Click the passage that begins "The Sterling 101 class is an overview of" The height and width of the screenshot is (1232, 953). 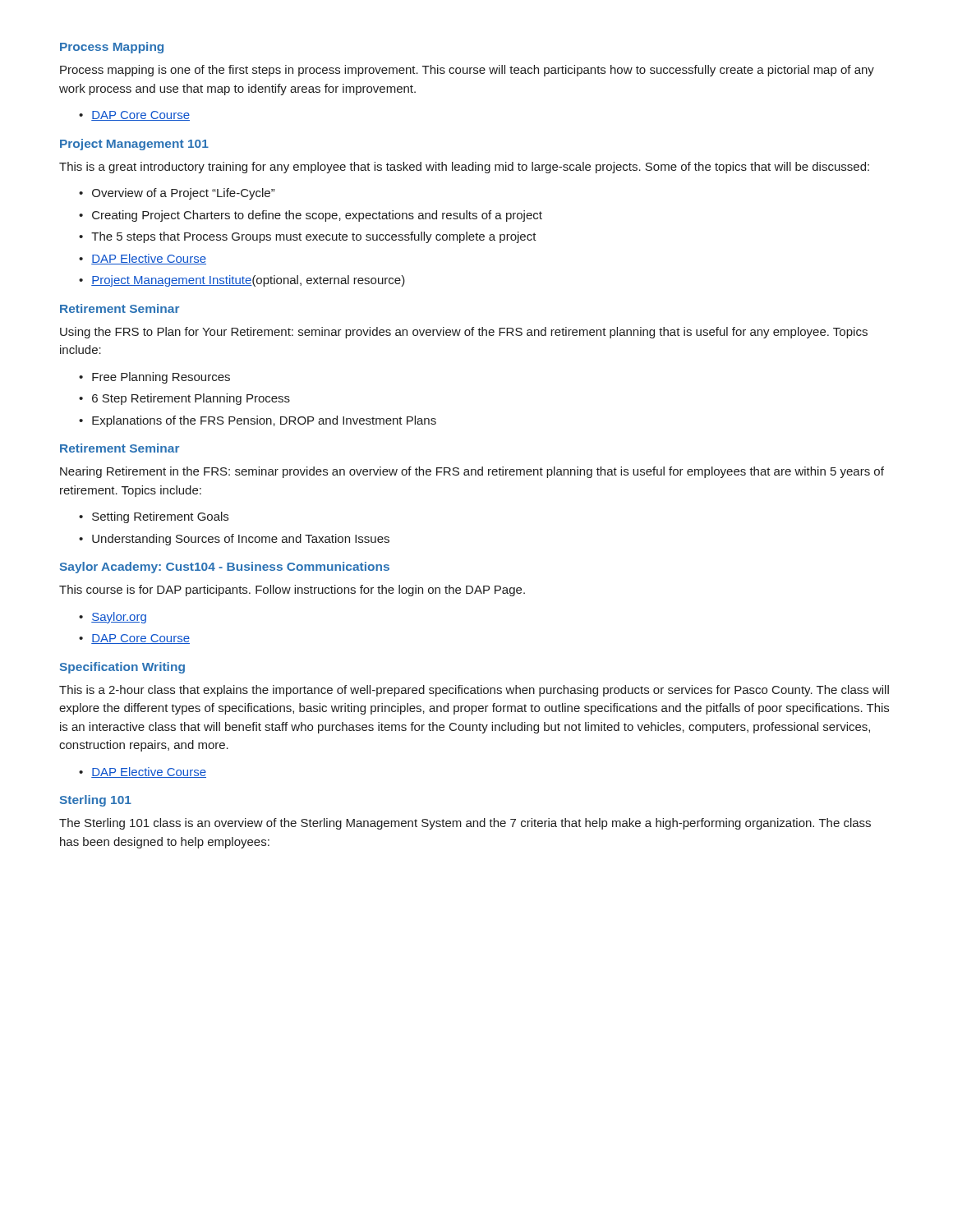[x=465, y=832]
